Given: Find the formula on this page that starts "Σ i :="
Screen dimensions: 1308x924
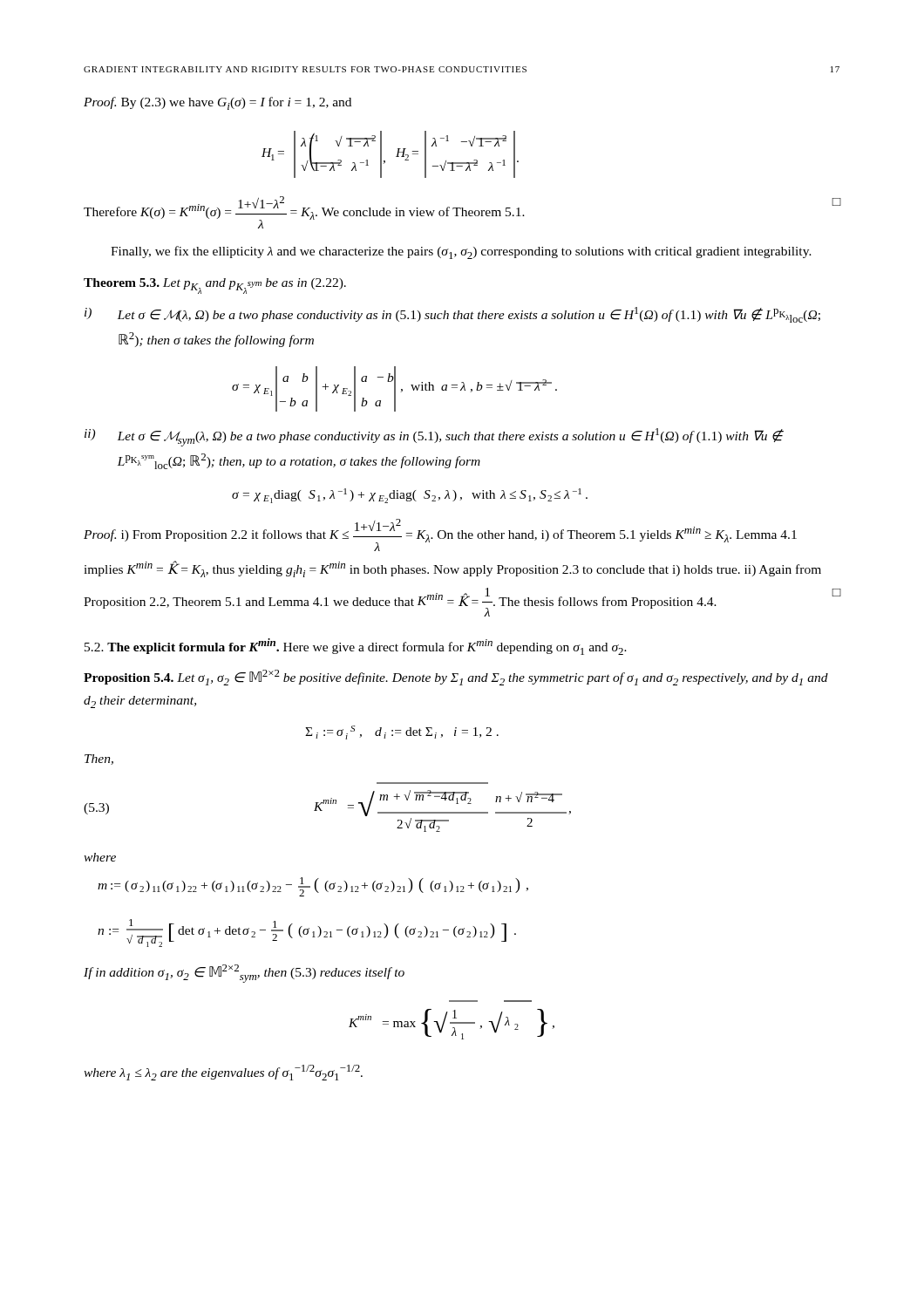Looking at the screenshot, I should coord(462,731).
